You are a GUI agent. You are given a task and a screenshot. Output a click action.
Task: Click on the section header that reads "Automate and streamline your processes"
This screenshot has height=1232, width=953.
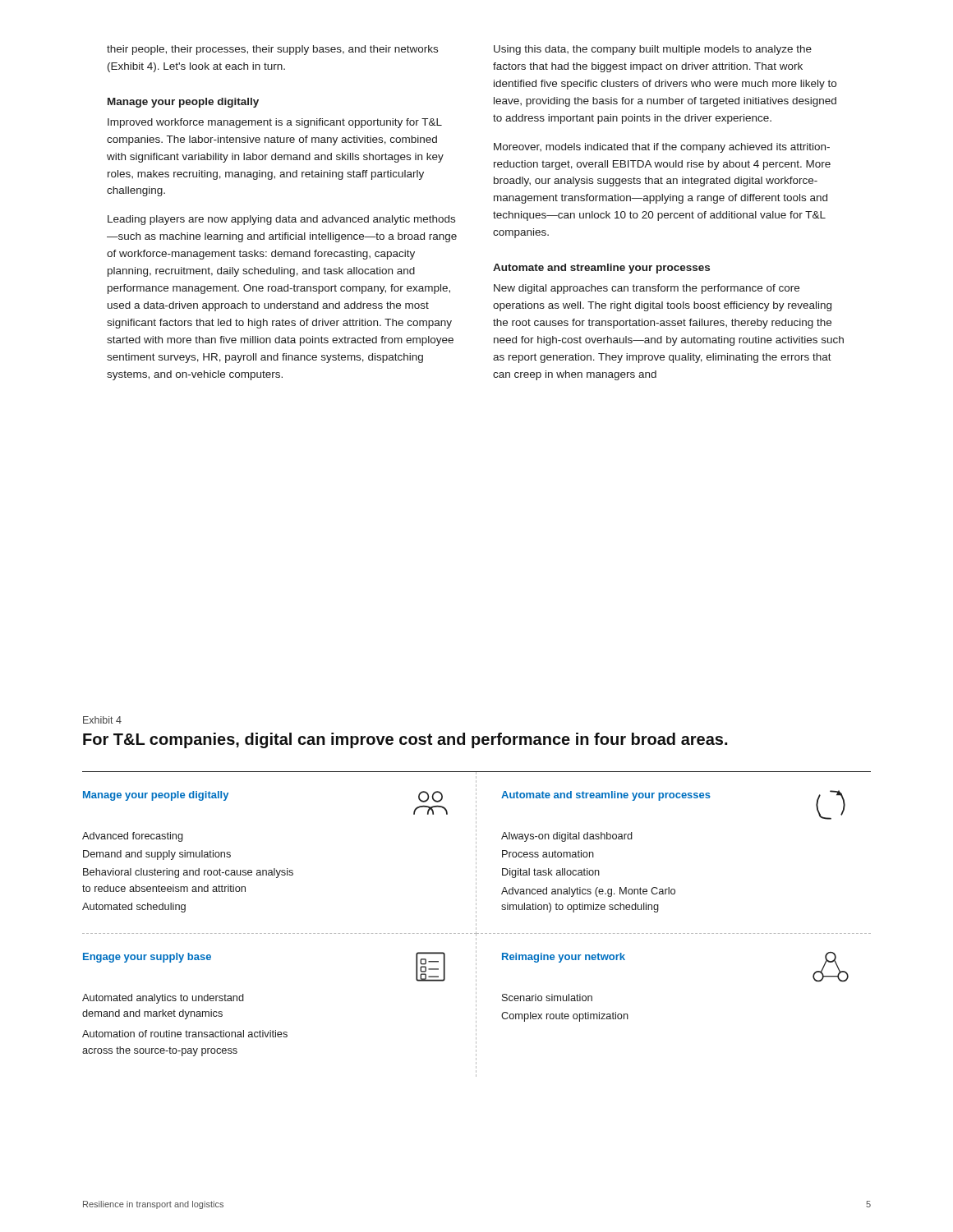point(670,268)
